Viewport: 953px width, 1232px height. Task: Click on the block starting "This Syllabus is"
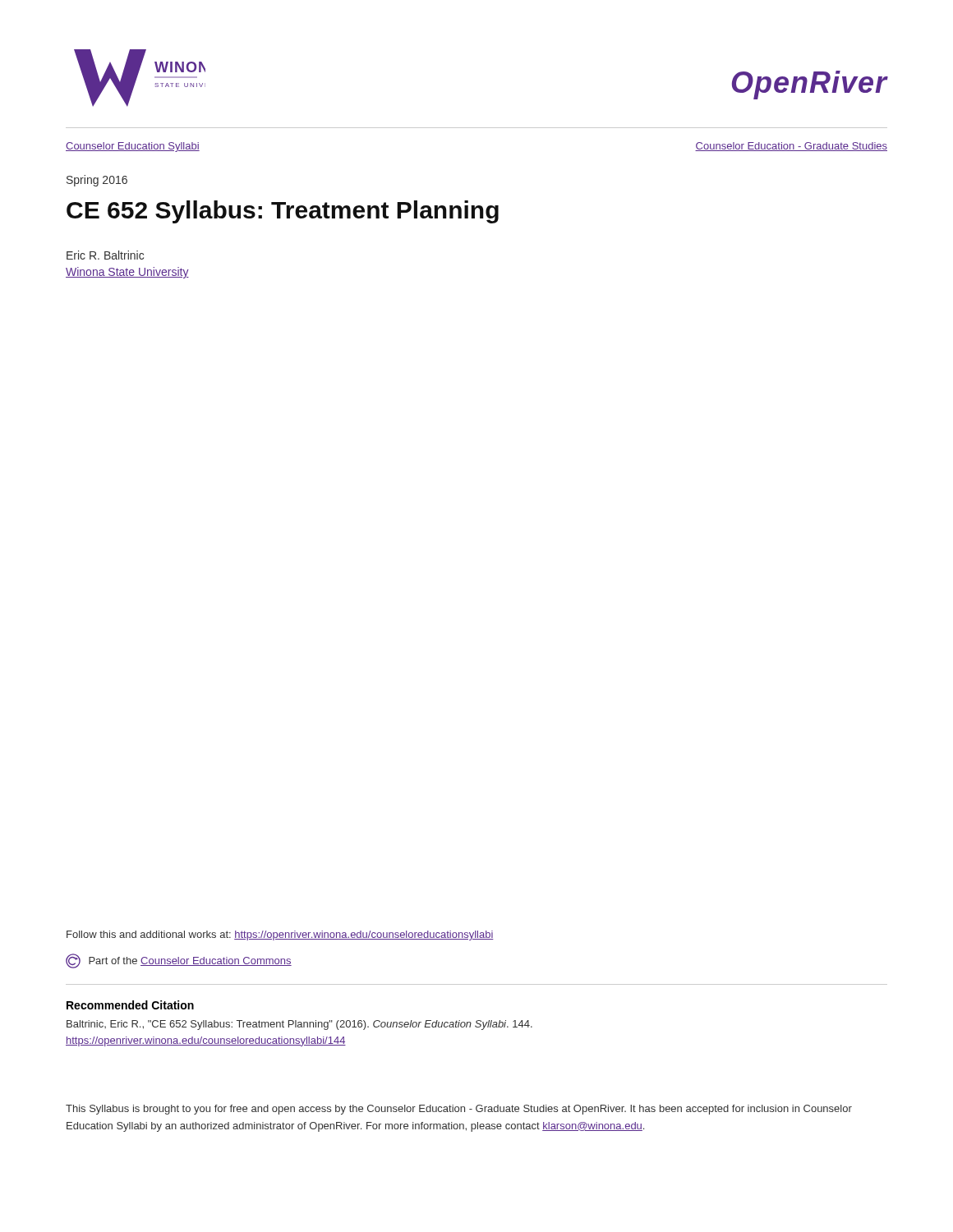pyautogui.click(x=459, y=1117)
